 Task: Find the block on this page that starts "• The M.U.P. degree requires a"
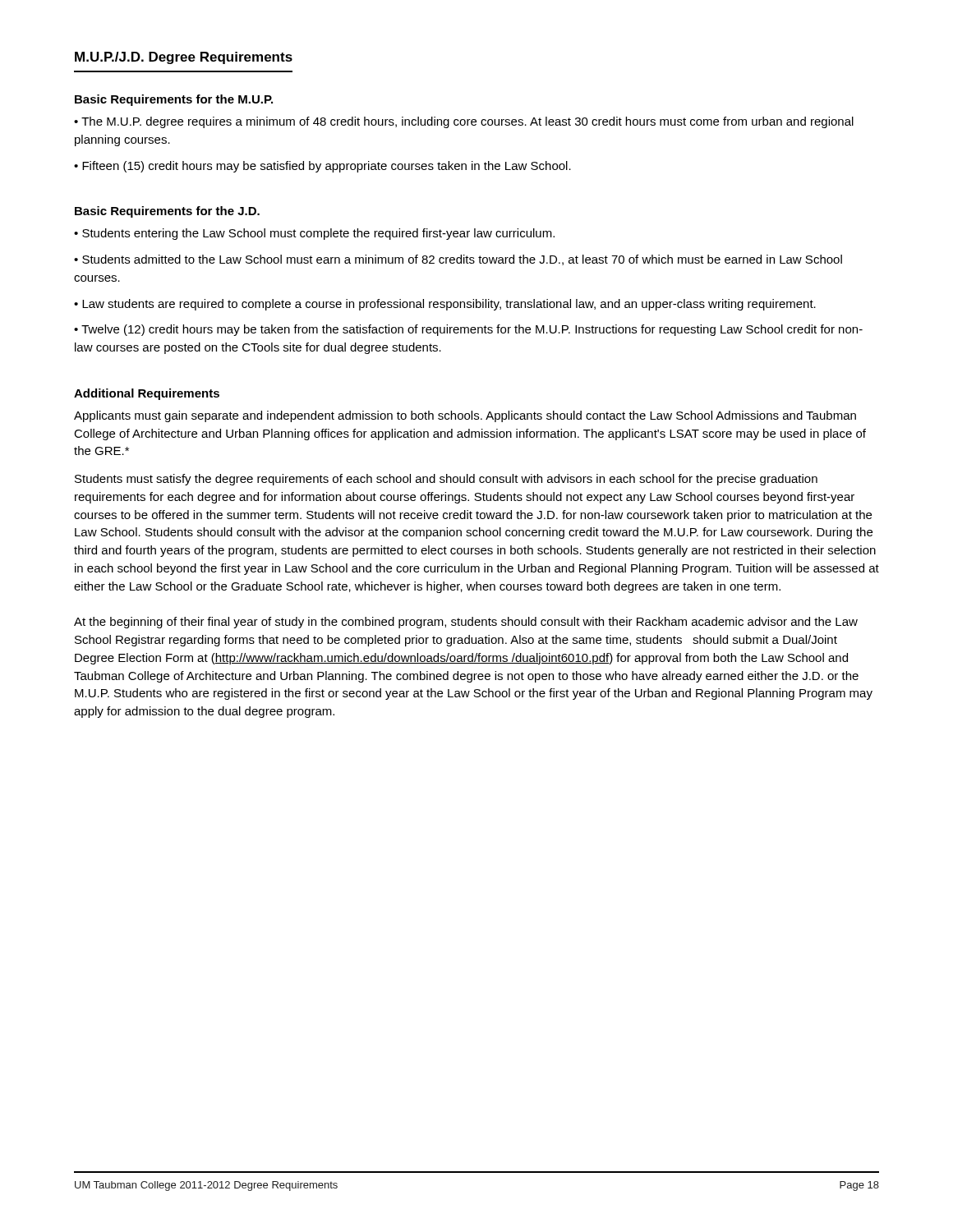tap(464, 130)
